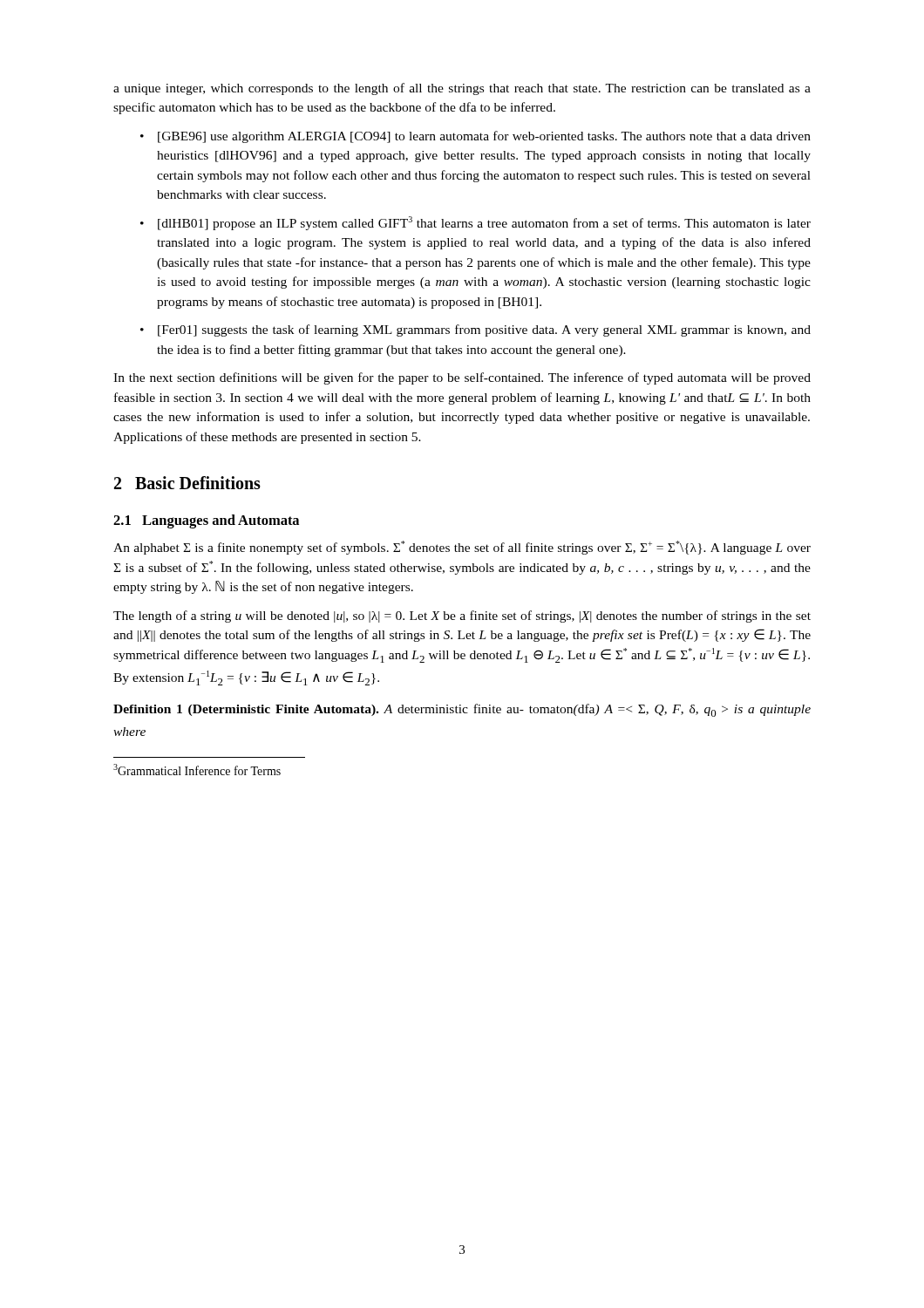Locate the footnote that says "3Grammatical Inference for Terms"
The image size is (924, 1308).
pos(197,770)
